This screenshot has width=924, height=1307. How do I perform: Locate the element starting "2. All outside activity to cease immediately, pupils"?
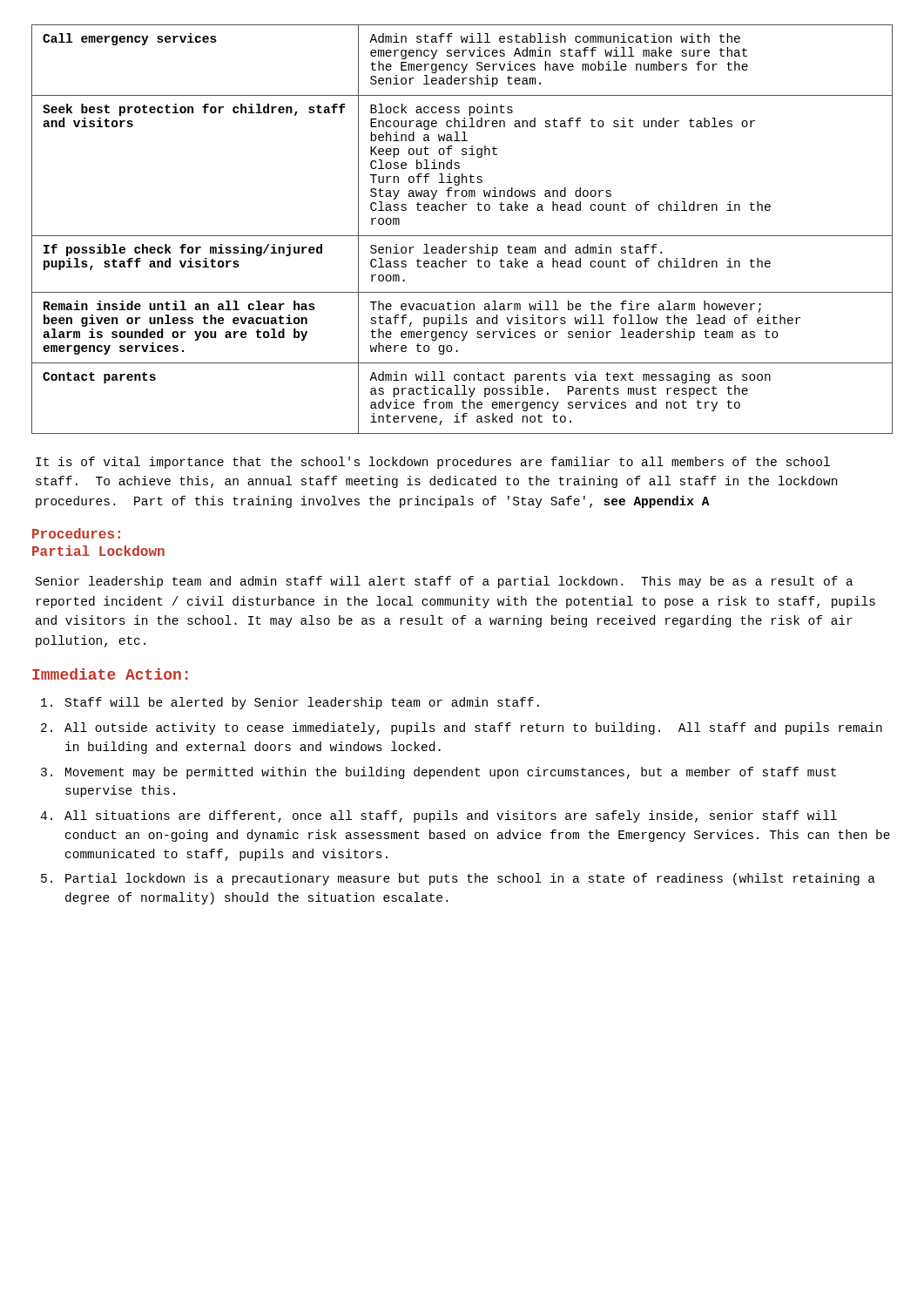click(466, 739)
